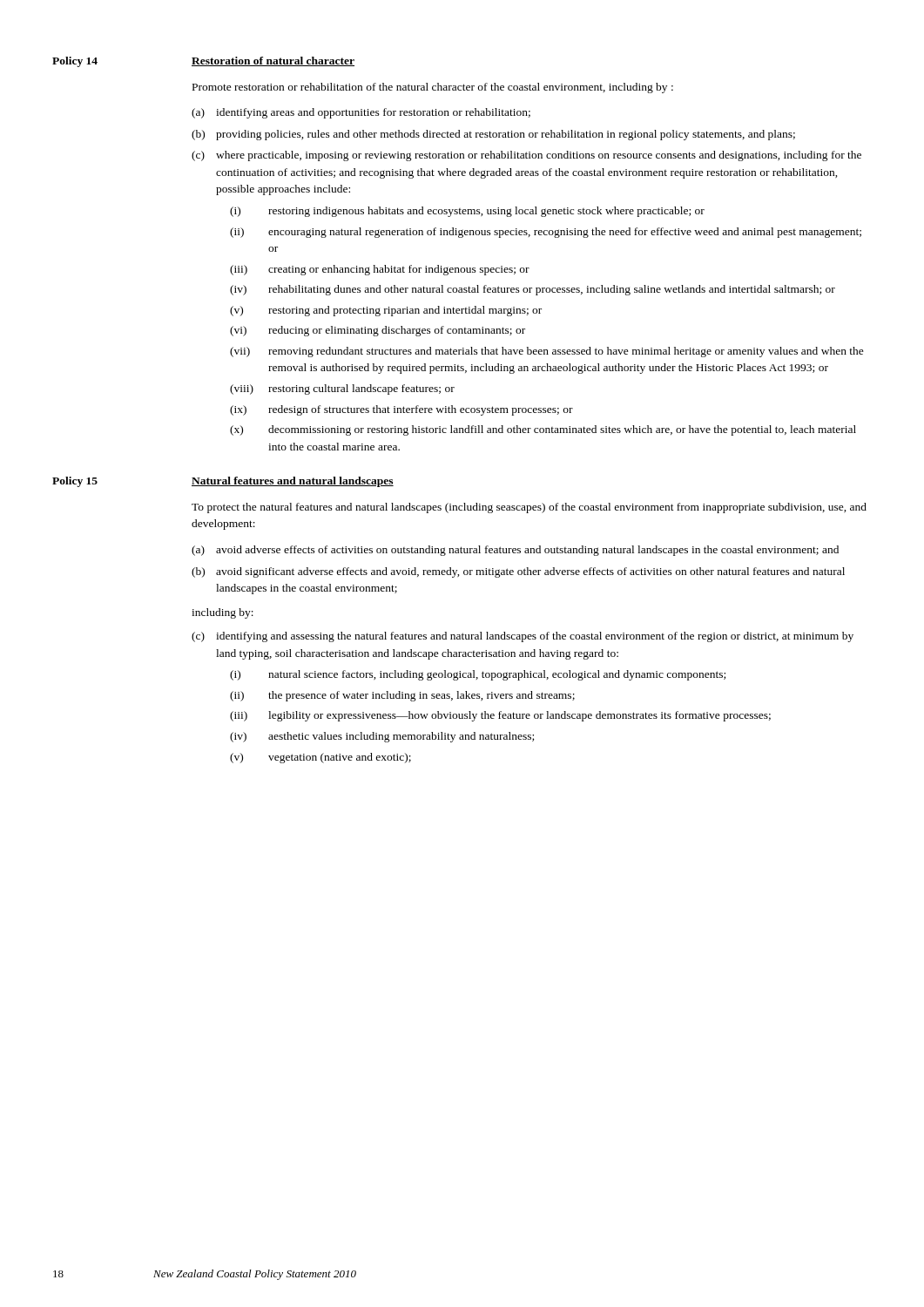Click on the element starting "(i) natural science"

pyautogui.click(x=478, y=674)
